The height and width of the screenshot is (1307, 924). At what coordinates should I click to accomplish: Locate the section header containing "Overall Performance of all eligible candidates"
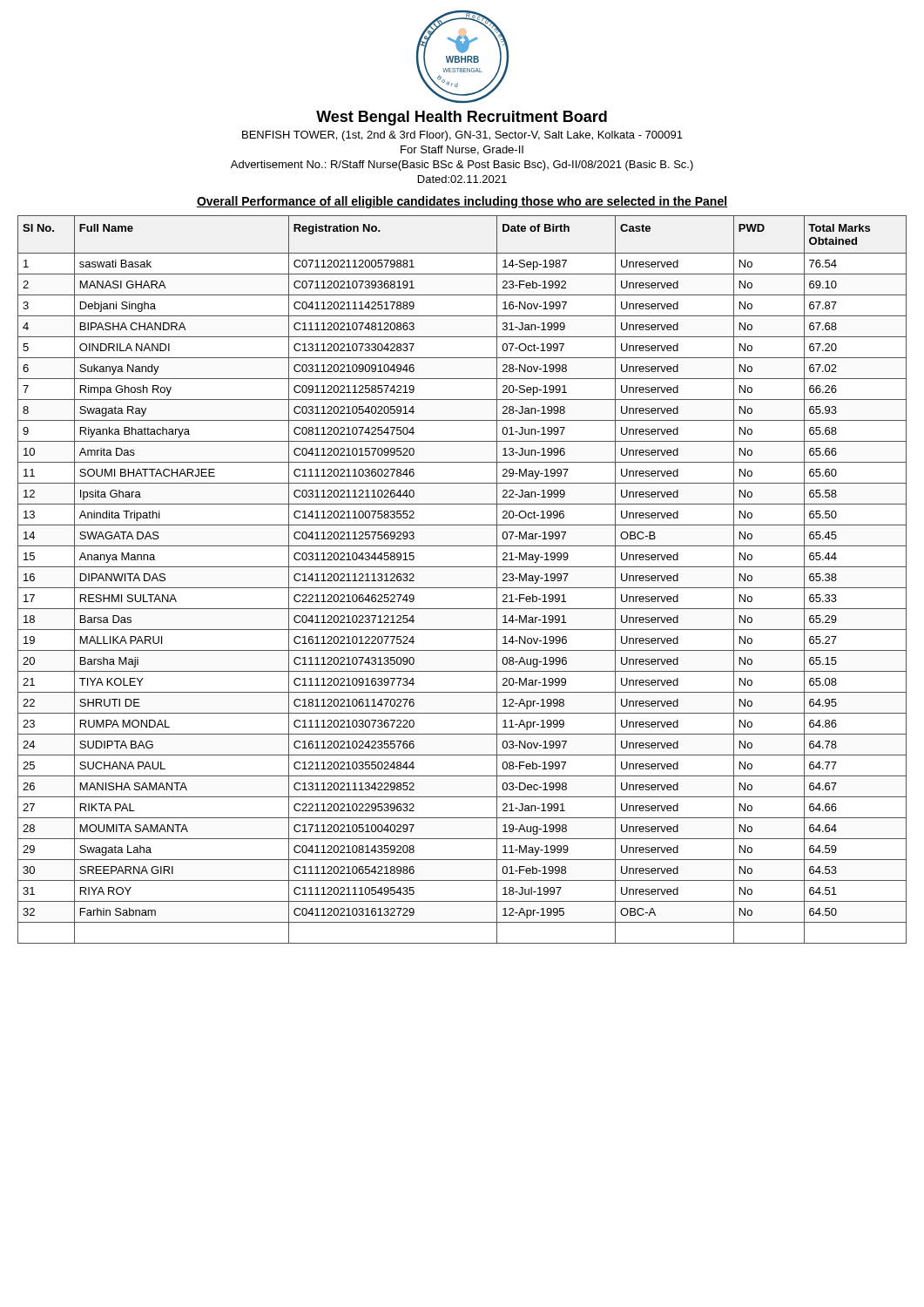point(462,201)
